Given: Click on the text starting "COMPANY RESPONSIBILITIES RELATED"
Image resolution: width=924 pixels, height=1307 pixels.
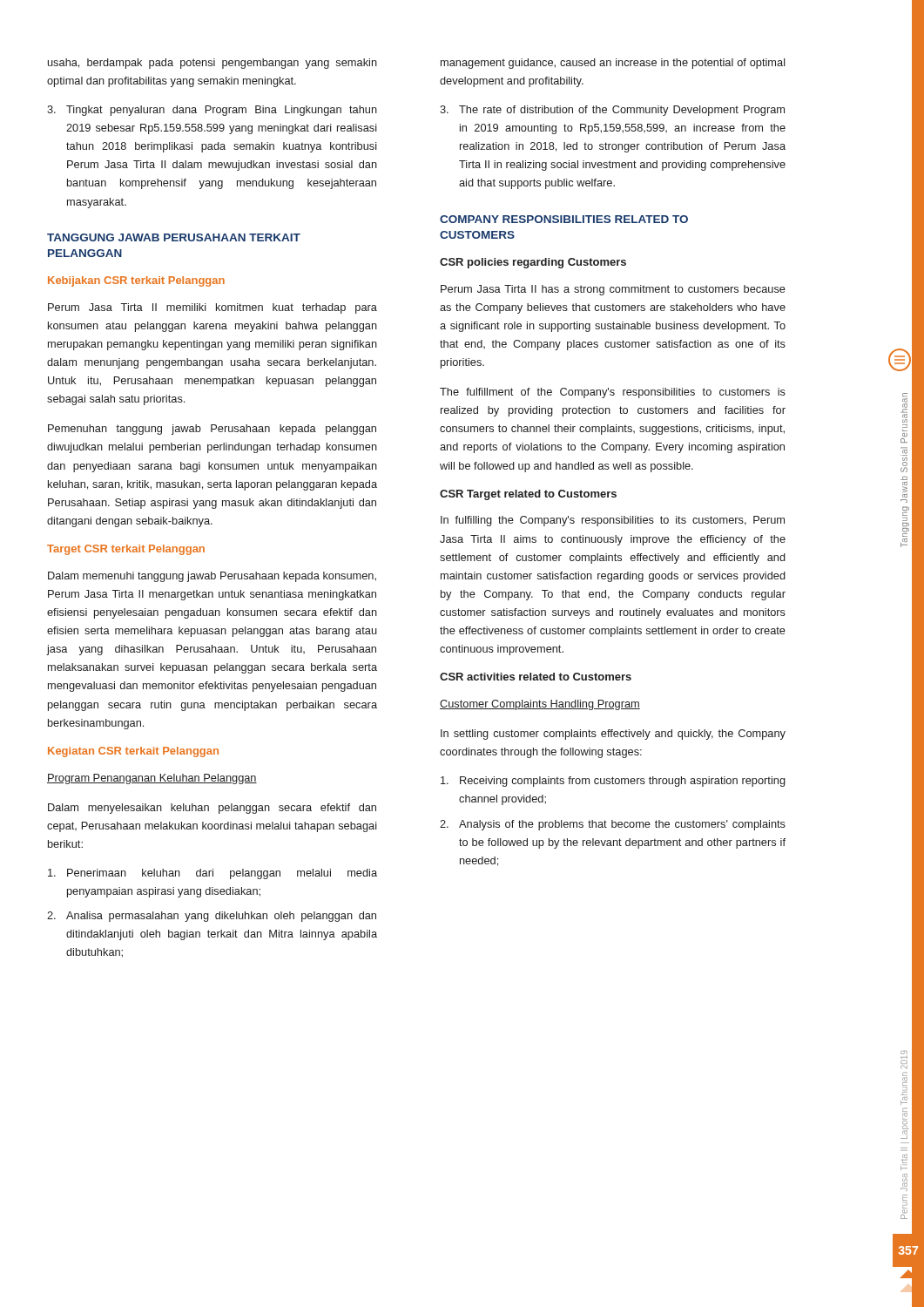Looking at the screenshot, I should coord(613,227).
